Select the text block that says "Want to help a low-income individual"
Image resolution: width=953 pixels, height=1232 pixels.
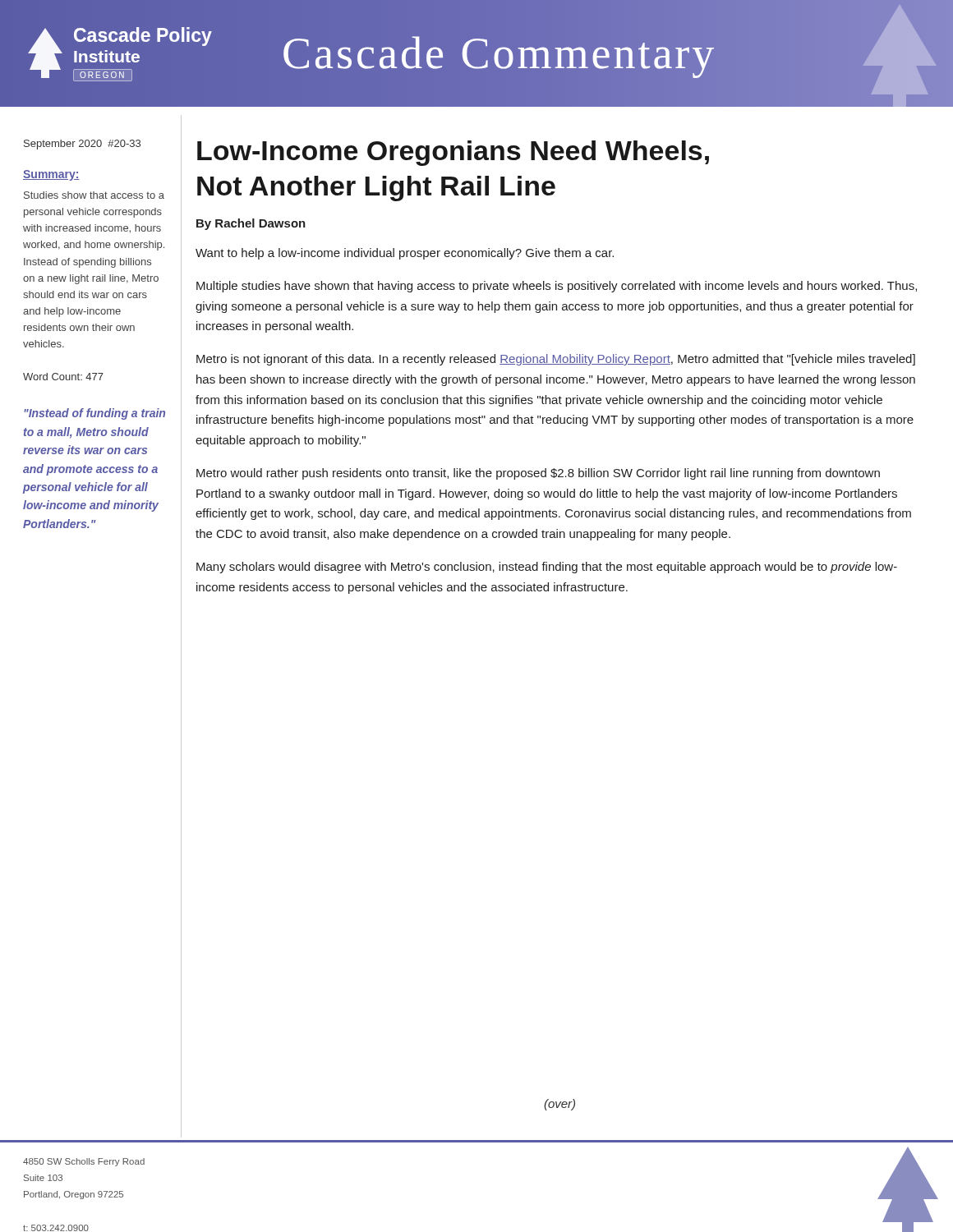coord(405,253)
